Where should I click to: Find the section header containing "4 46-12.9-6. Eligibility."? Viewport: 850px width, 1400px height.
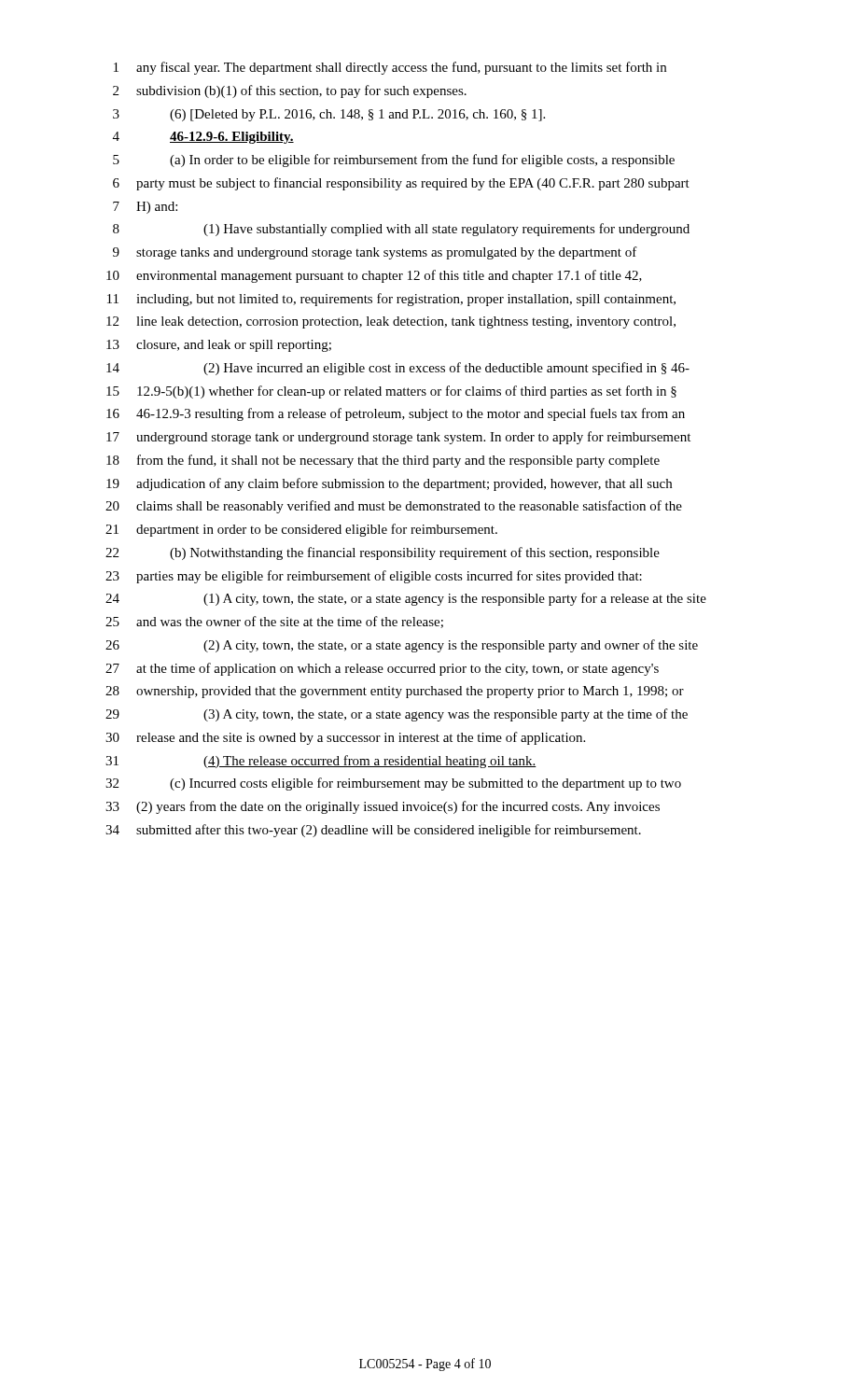click(203, 138)
